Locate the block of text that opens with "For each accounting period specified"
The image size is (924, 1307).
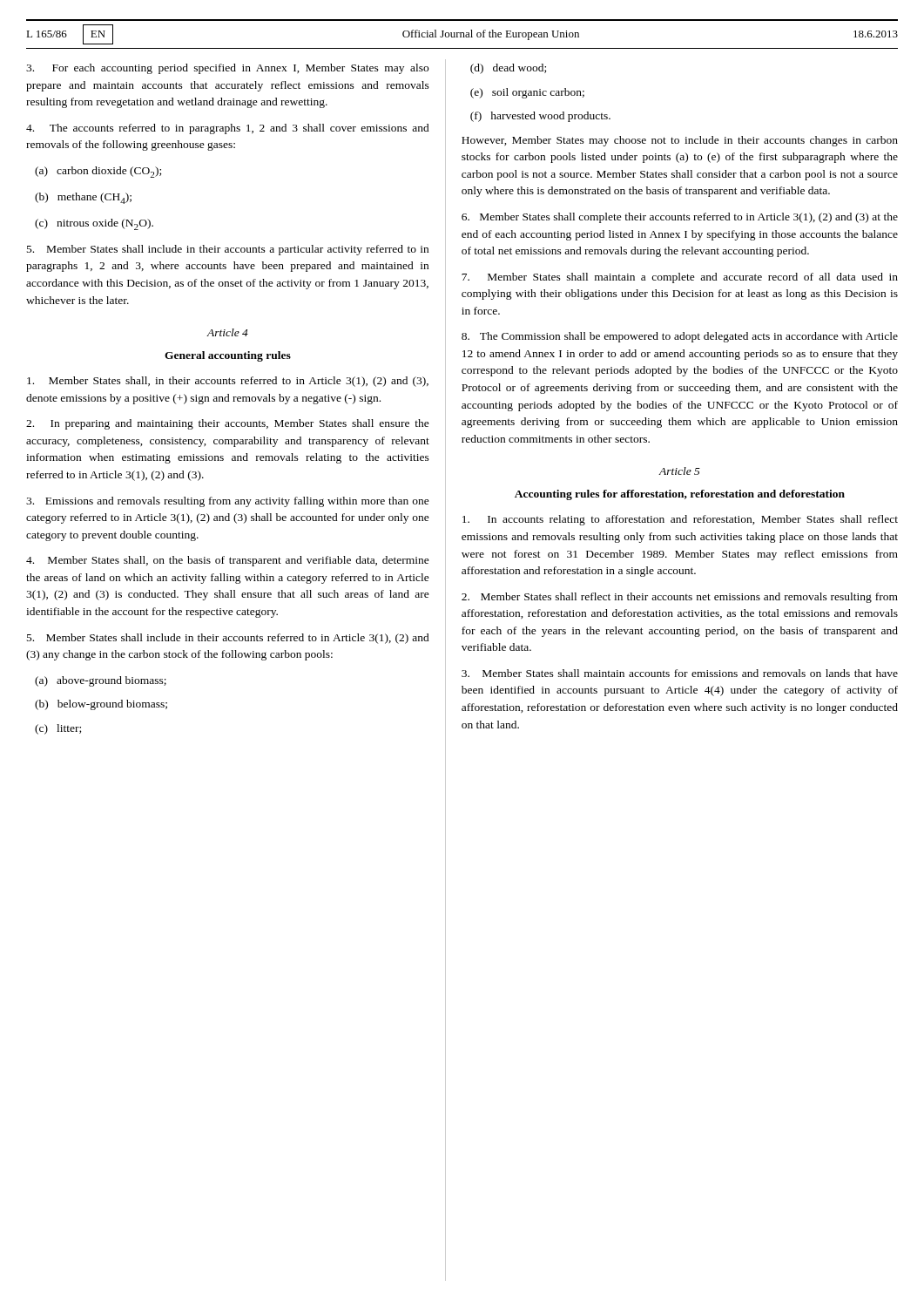point(228,85)
